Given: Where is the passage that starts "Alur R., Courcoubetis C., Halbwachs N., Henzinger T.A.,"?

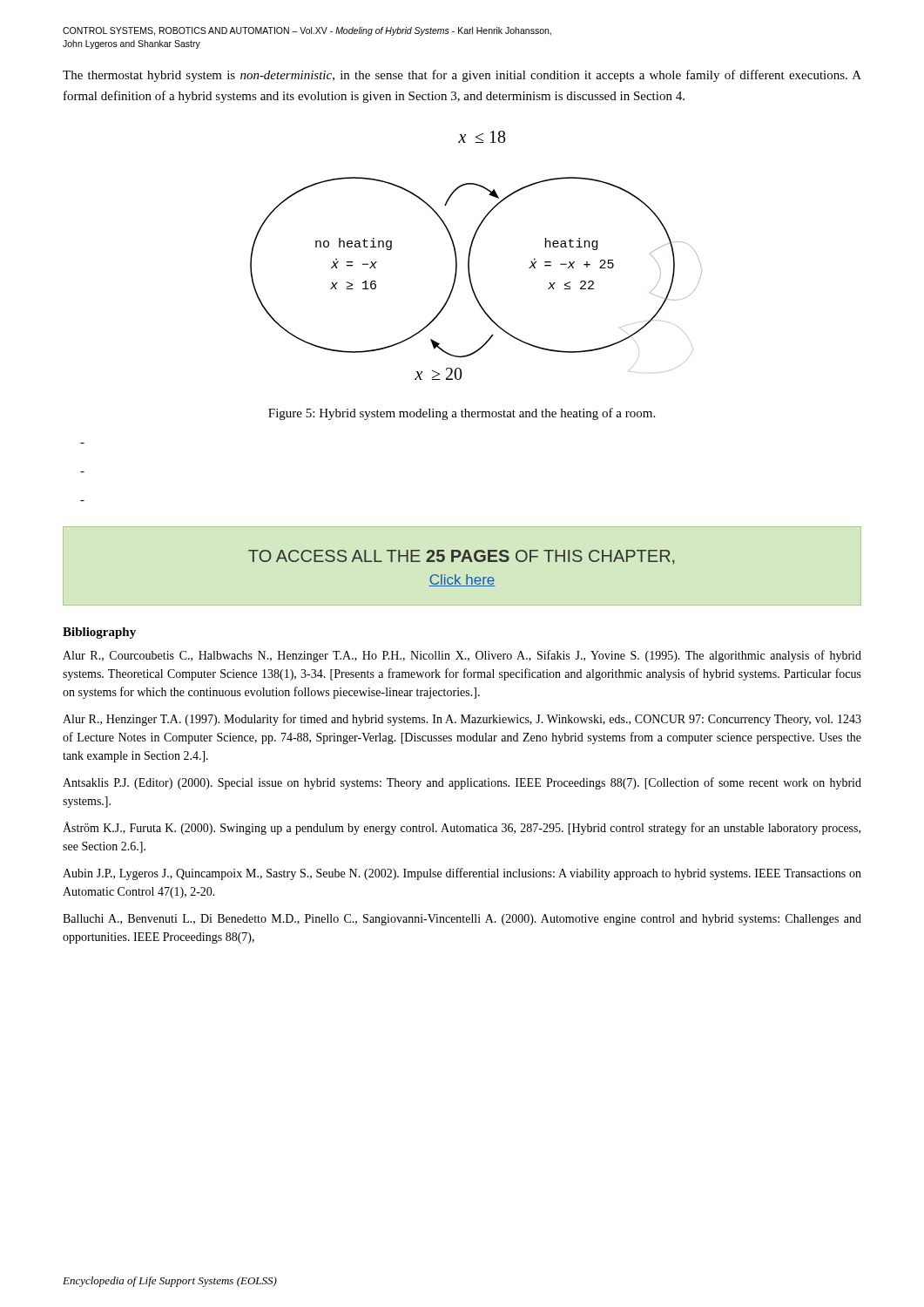Looking at the screenshot, I should click(x=462, y=674).
